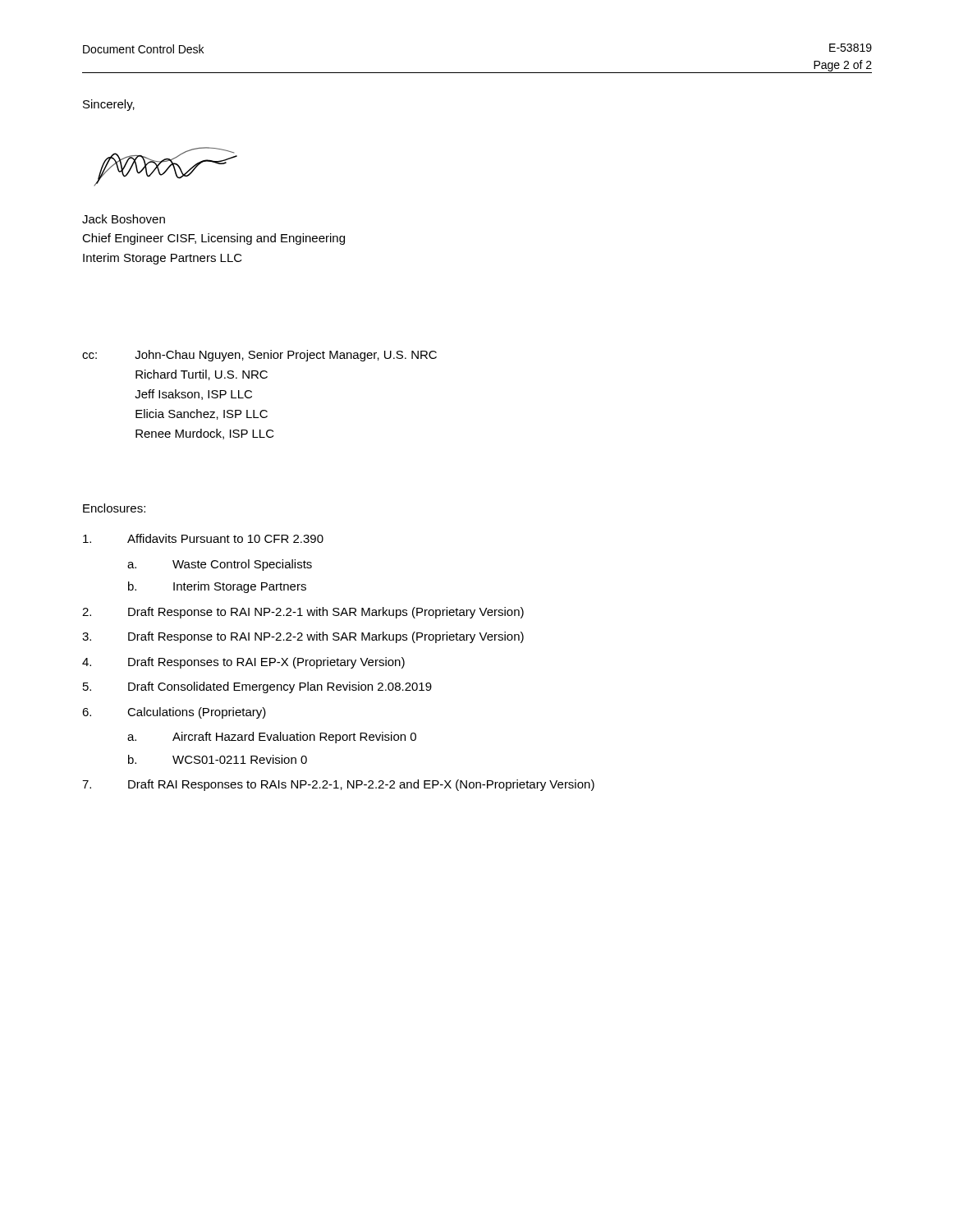
Task: Locate the text block containing "Jack Boshoven Chief Engineer"
Action: 214,238
